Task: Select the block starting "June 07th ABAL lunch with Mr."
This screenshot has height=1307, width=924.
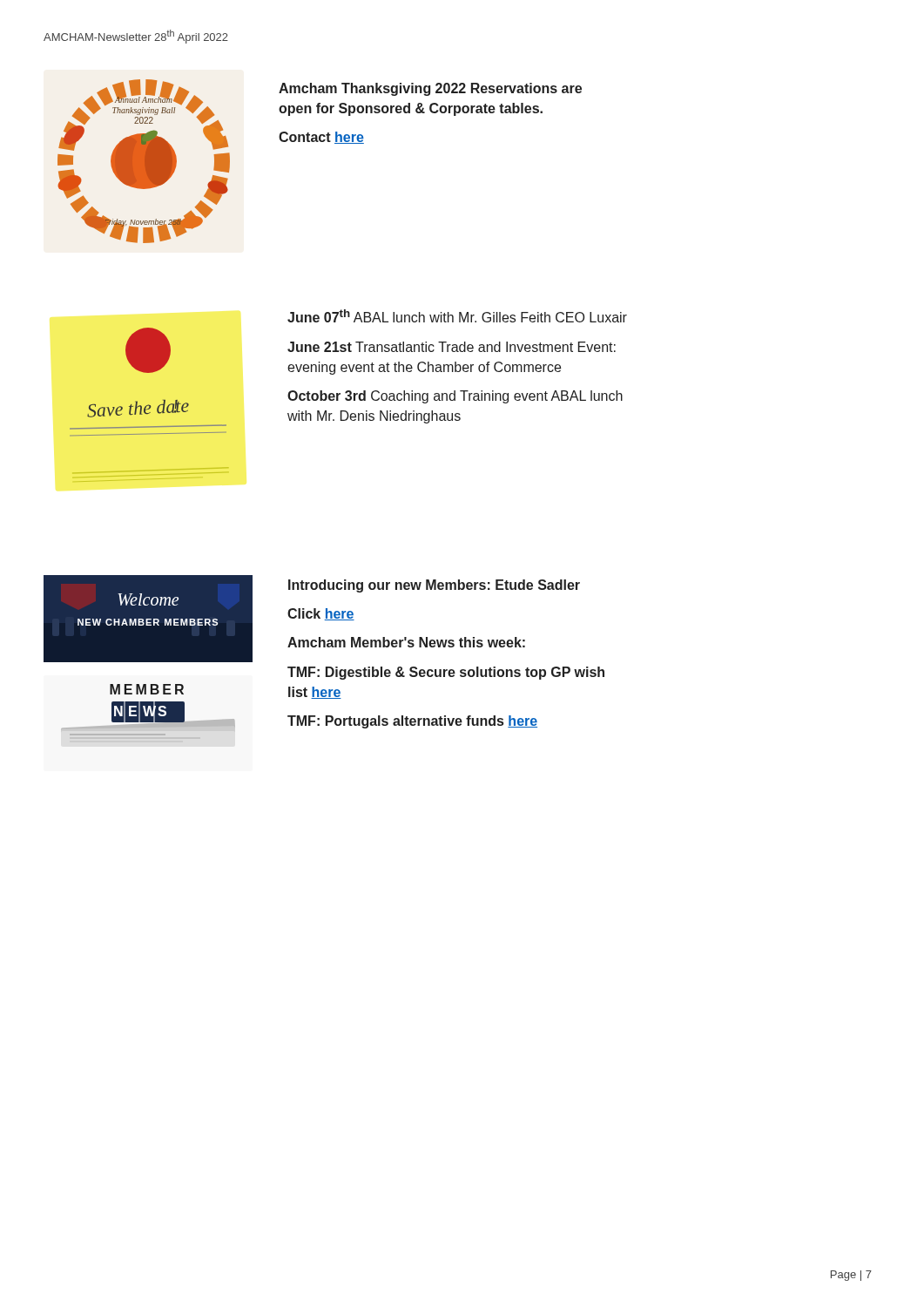Action: [457, 366]
